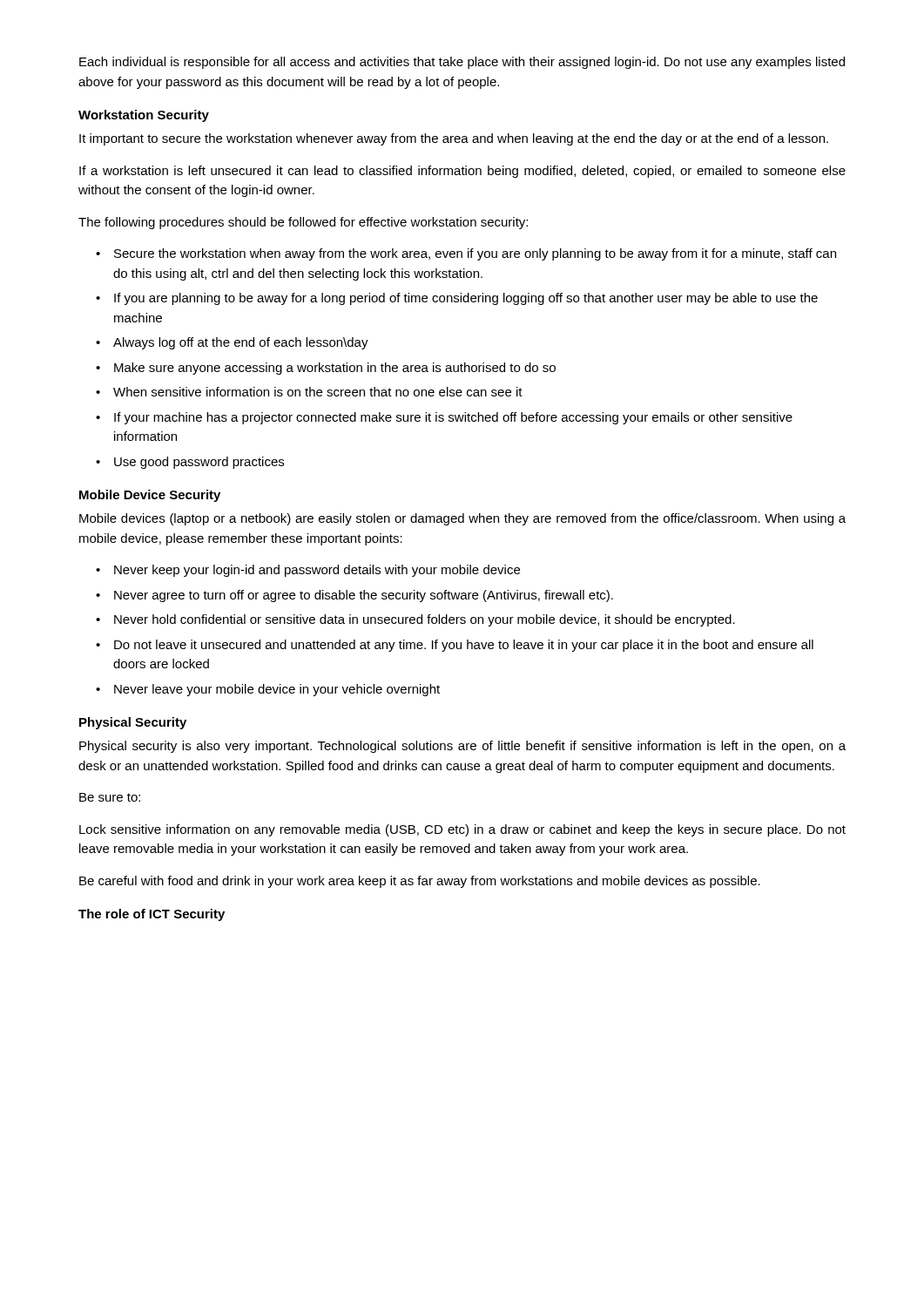Locate the text block with the text "Be careful with food and"
The width and height of the screenshot is (924, 1307).
coord(420,880)
